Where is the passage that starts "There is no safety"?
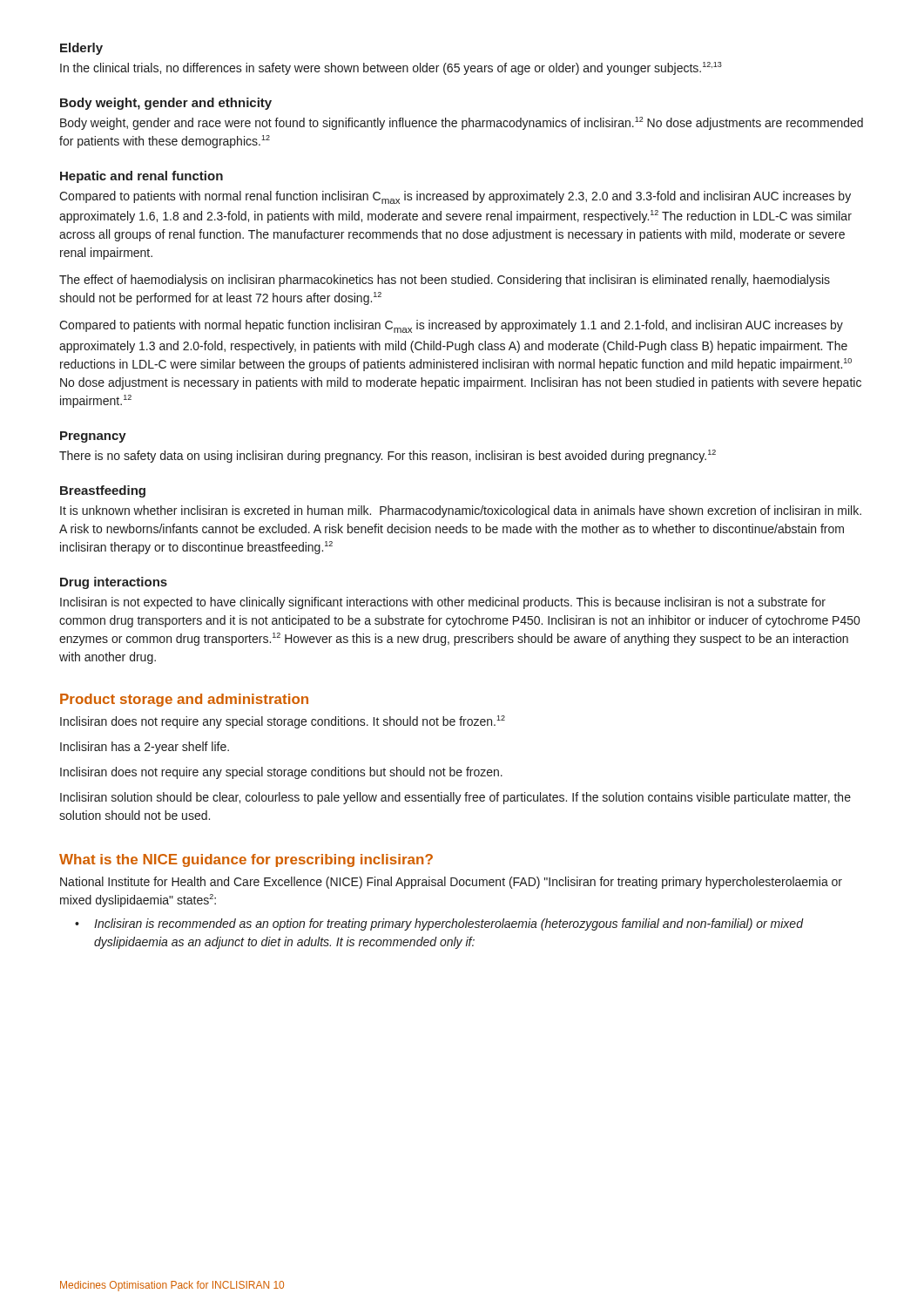This screenshot has height=1307, width=924. point(388,455)
